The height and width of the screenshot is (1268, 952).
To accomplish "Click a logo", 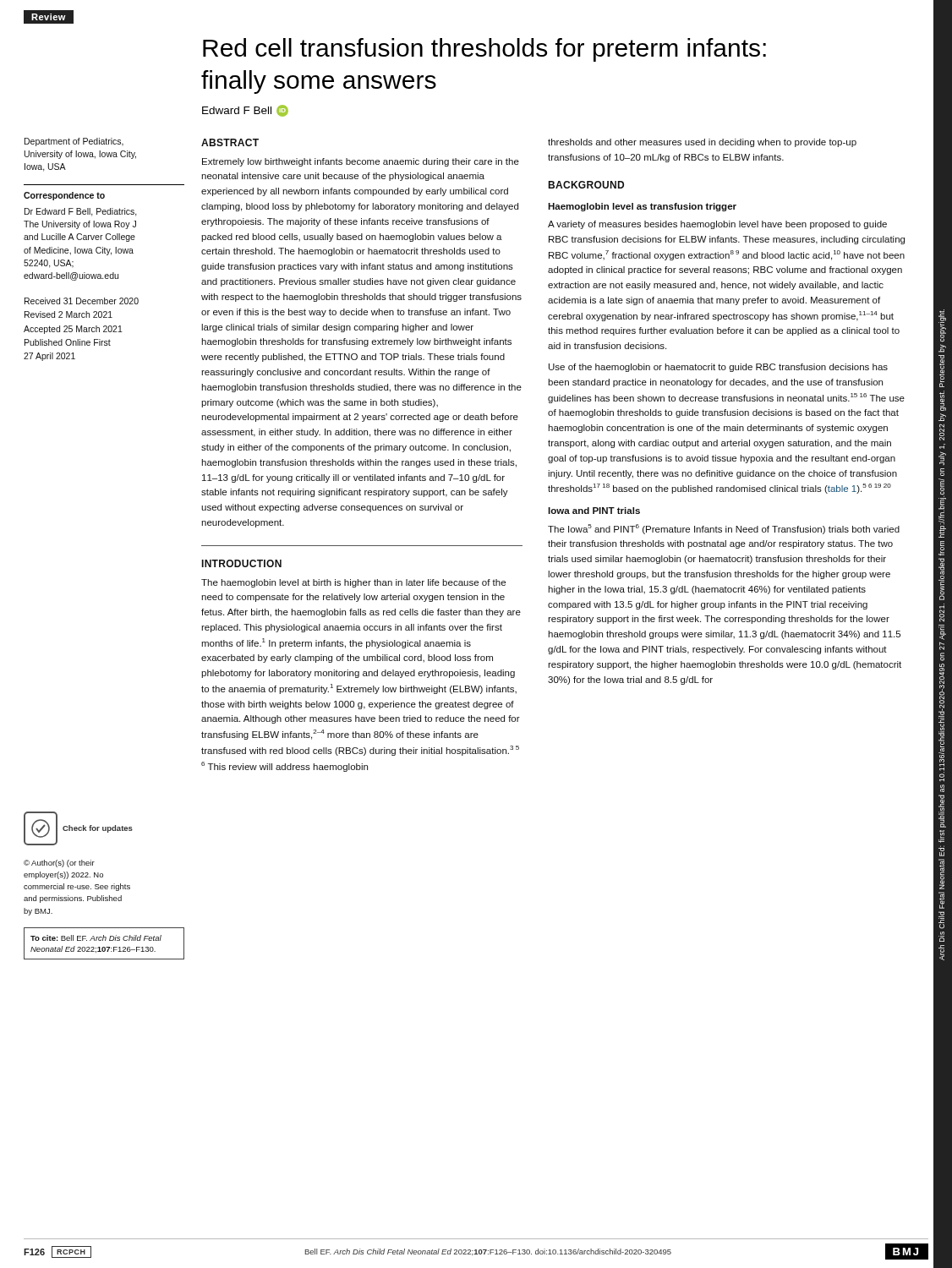I will [104, 828].
